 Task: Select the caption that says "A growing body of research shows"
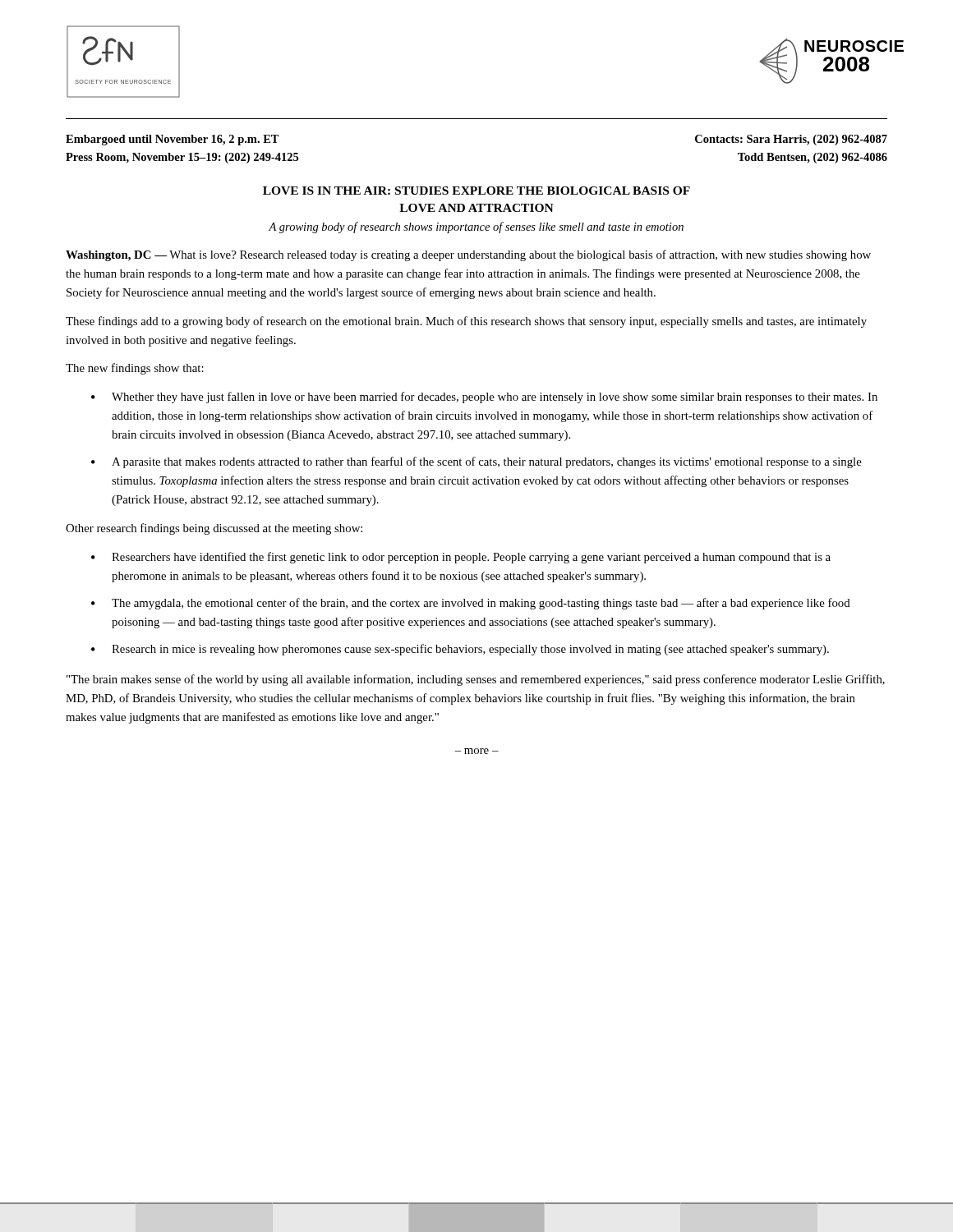coord(476,227)
